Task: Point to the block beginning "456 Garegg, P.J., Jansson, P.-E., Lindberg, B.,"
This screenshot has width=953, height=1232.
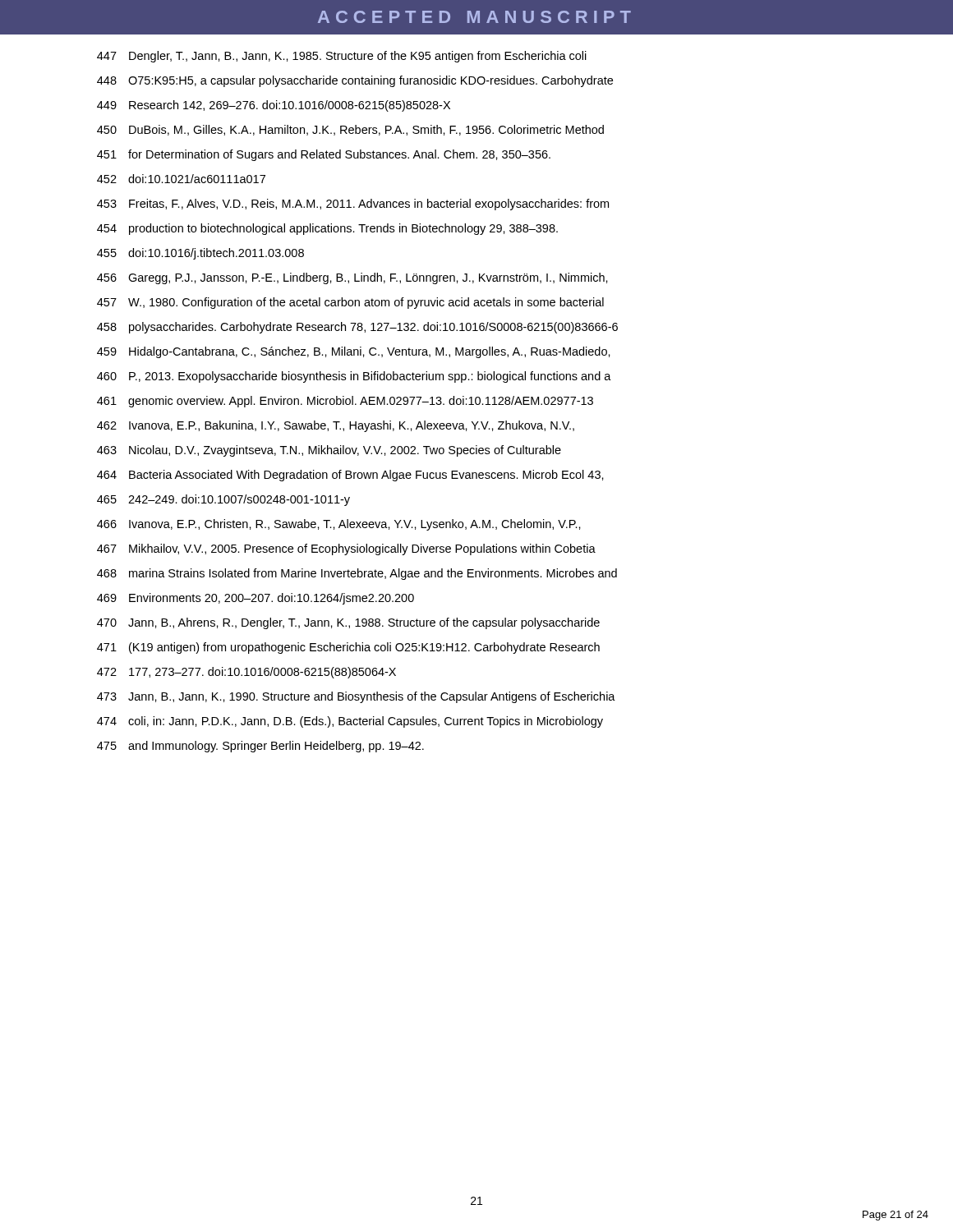Action: (489, 279)
